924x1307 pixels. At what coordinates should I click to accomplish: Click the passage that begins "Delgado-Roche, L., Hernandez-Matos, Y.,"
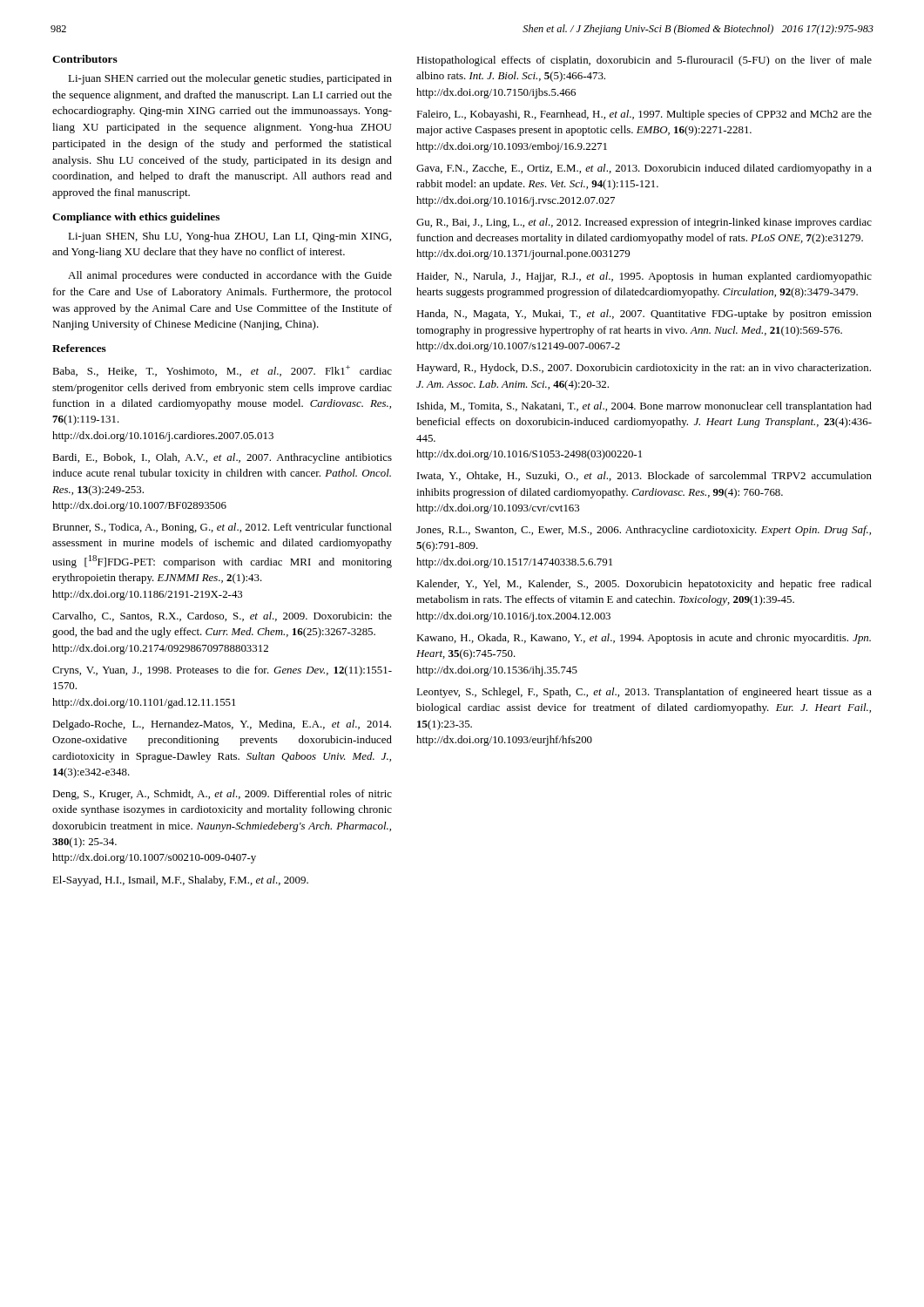pyautogui.click(x=222, y=748)
